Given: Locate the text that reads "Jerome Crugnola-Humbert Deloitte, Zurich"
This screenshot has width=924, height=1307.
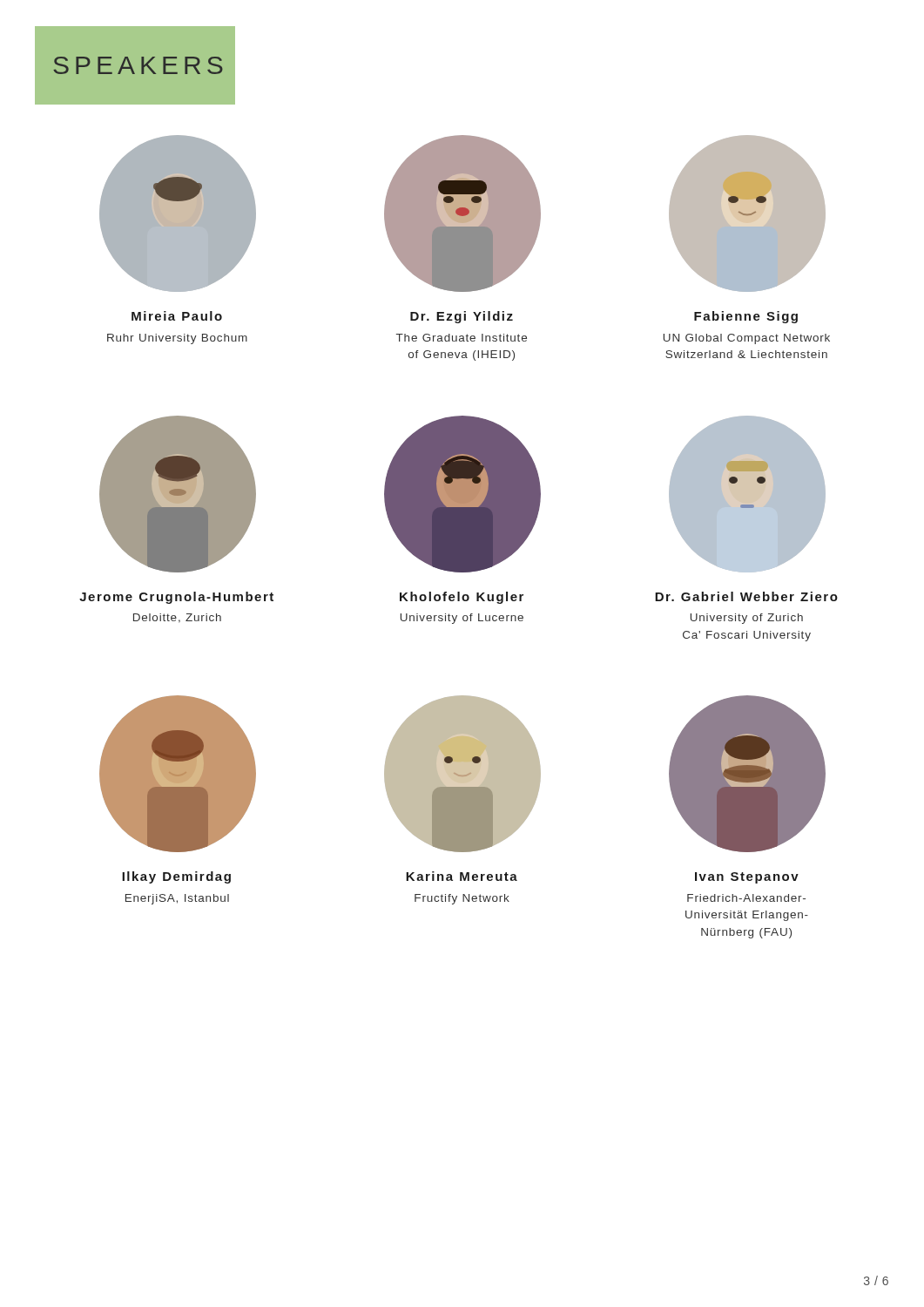Looking at the screenshot, I should point(177,607).
